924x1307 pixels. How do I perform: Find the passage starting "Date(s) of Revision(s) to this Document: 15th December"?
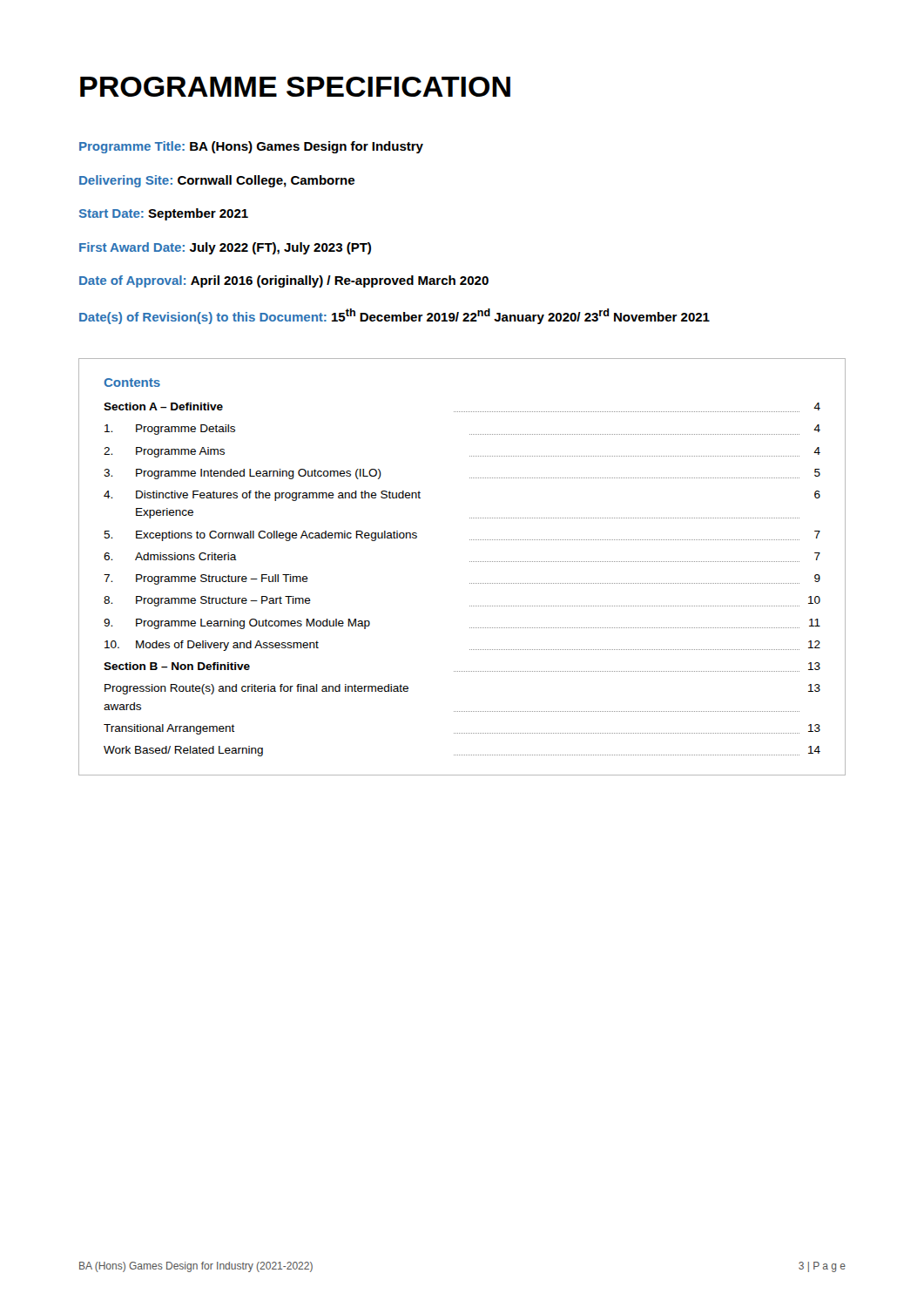tap(394, 315)
